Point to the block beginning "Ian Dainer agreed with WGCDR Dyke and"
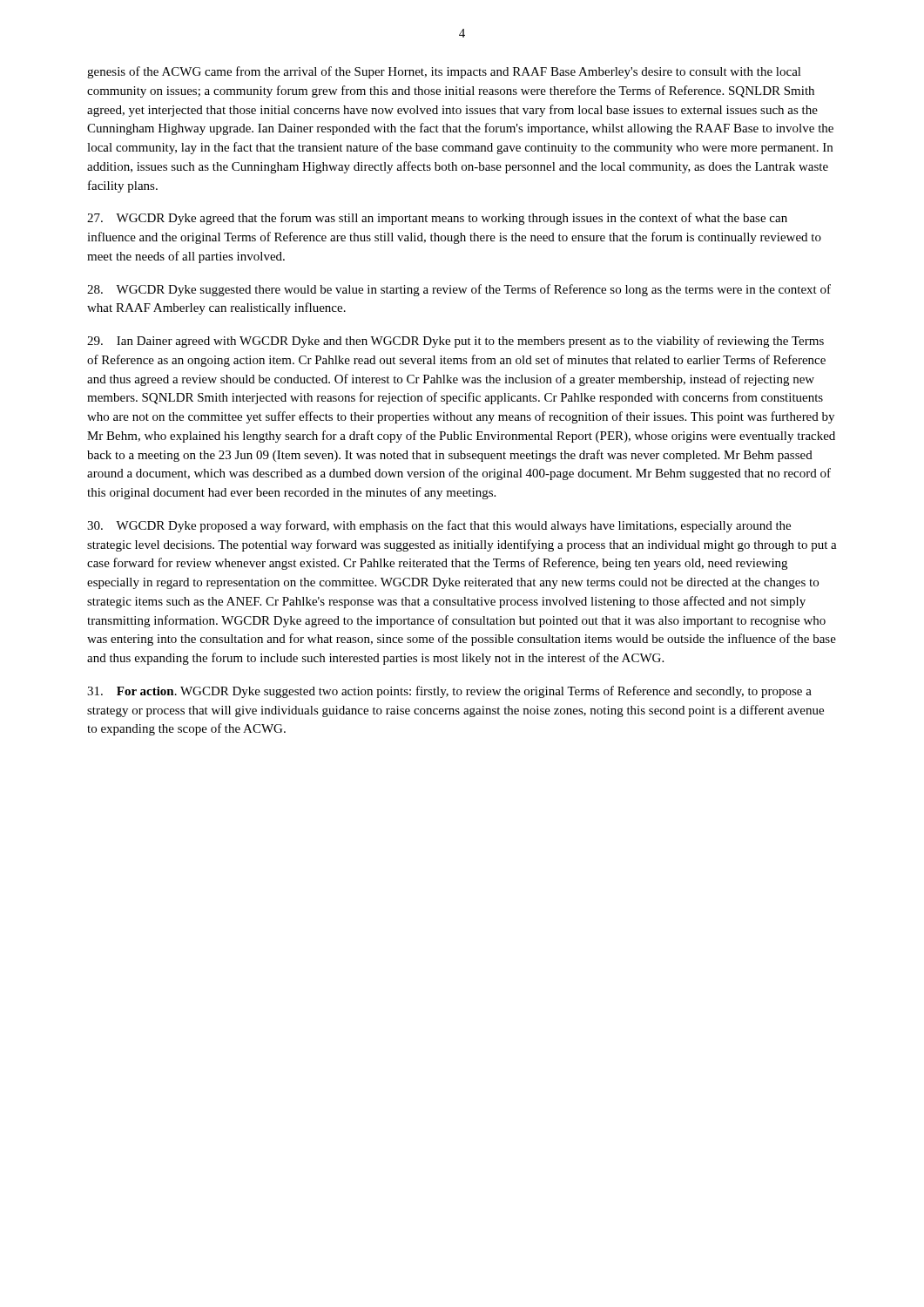The width and height of the screenshot is (924, 1307). pyautogui.click(x=461, y=416)
